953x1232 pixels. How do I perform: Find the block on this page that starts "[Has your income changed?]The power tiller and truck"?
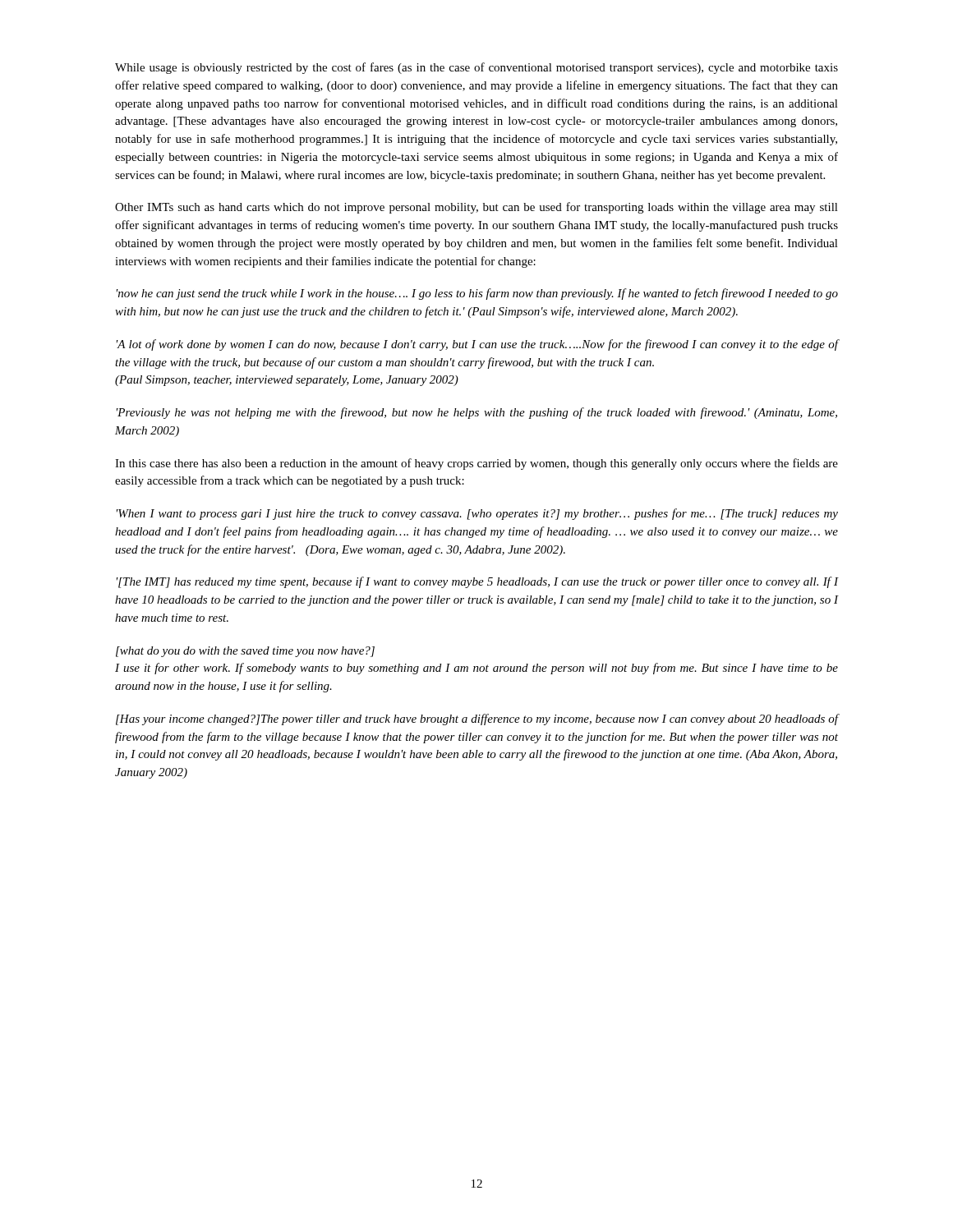pyautogui.click(x=476, y=745)
